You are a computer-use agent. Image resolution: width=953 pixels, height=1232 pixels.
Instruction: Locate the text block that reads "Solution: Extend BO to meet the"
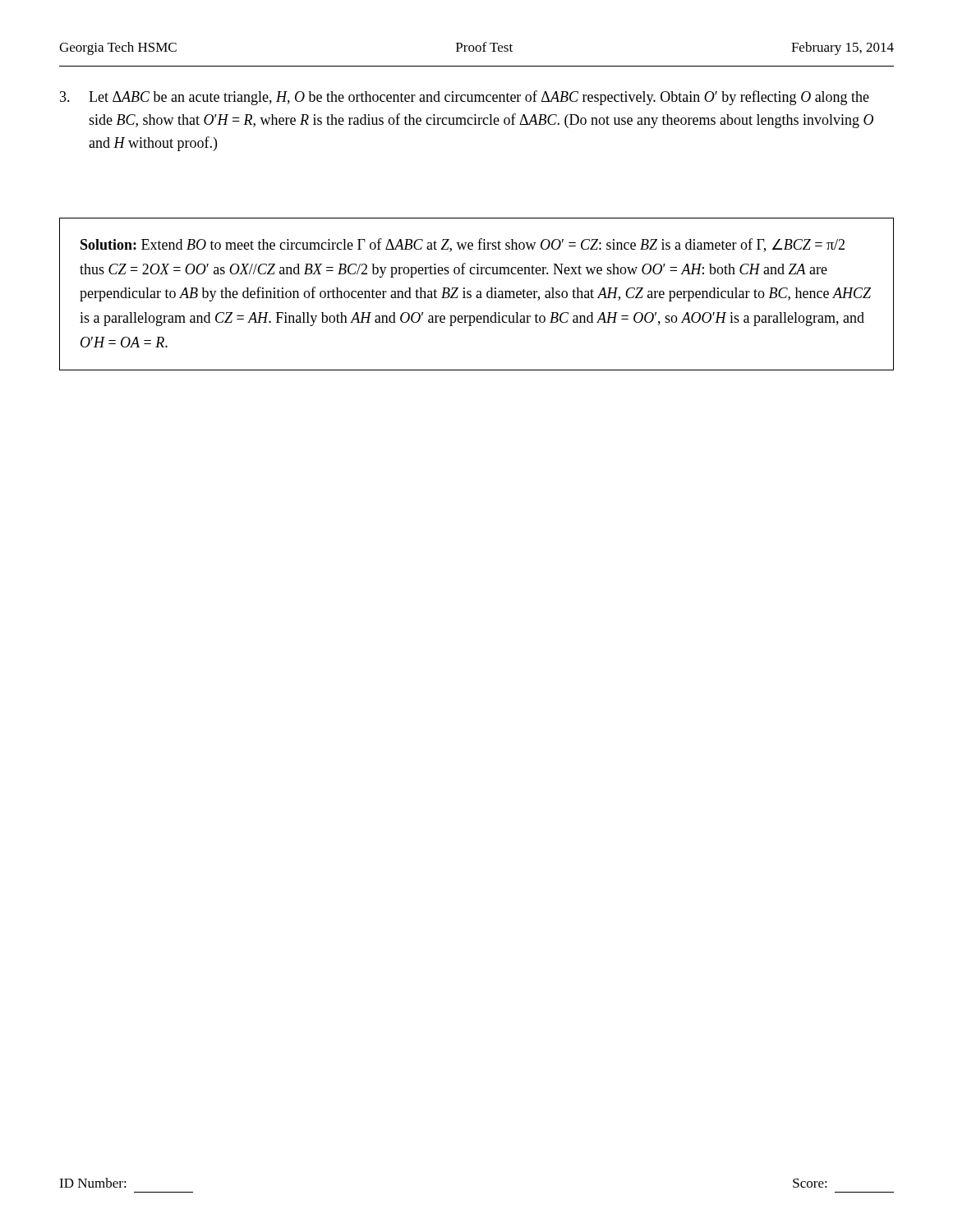pos(475,294)
